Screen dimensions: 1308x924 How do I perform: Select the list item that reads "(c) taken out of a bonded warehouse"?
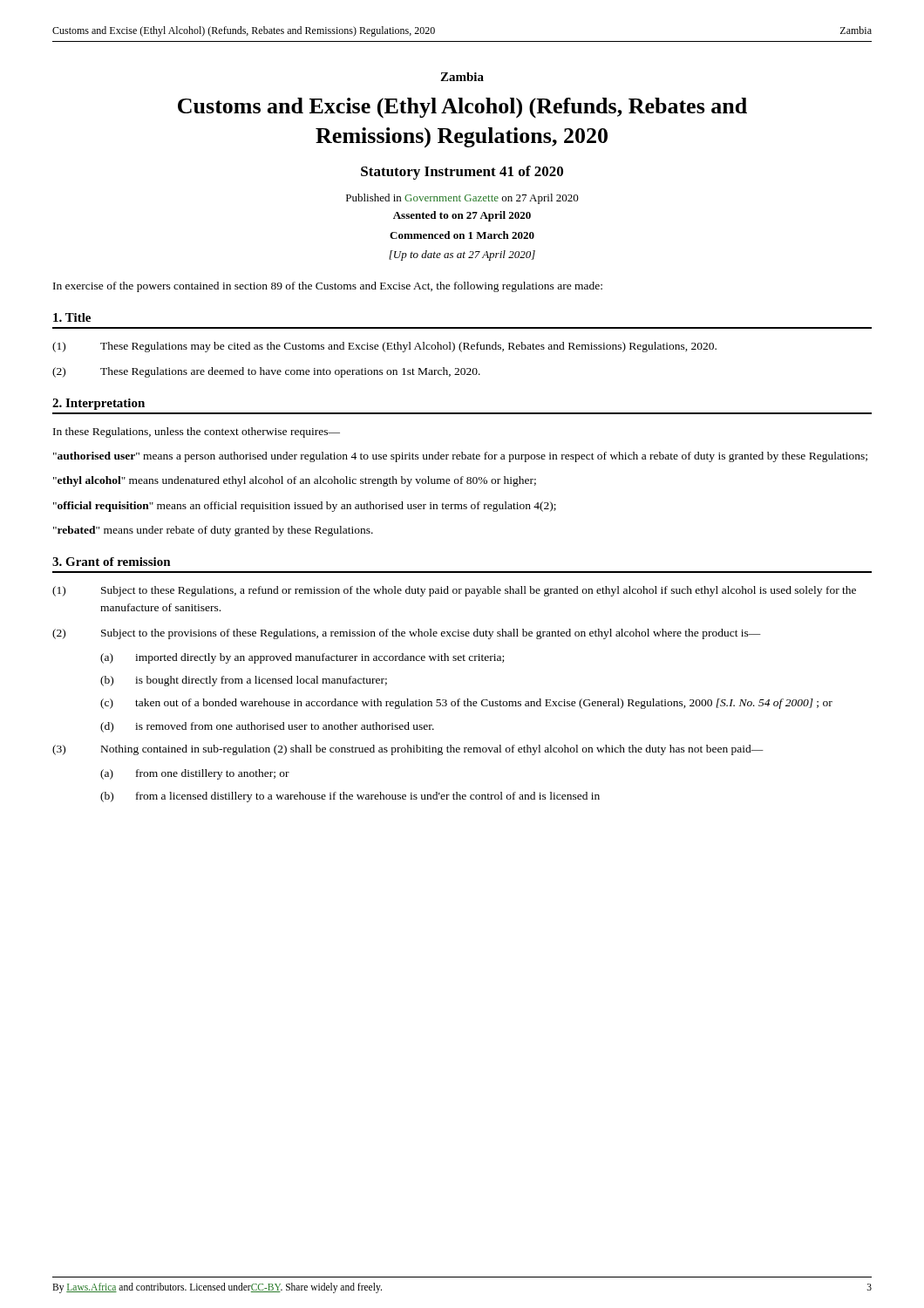(x=486, y=703)
